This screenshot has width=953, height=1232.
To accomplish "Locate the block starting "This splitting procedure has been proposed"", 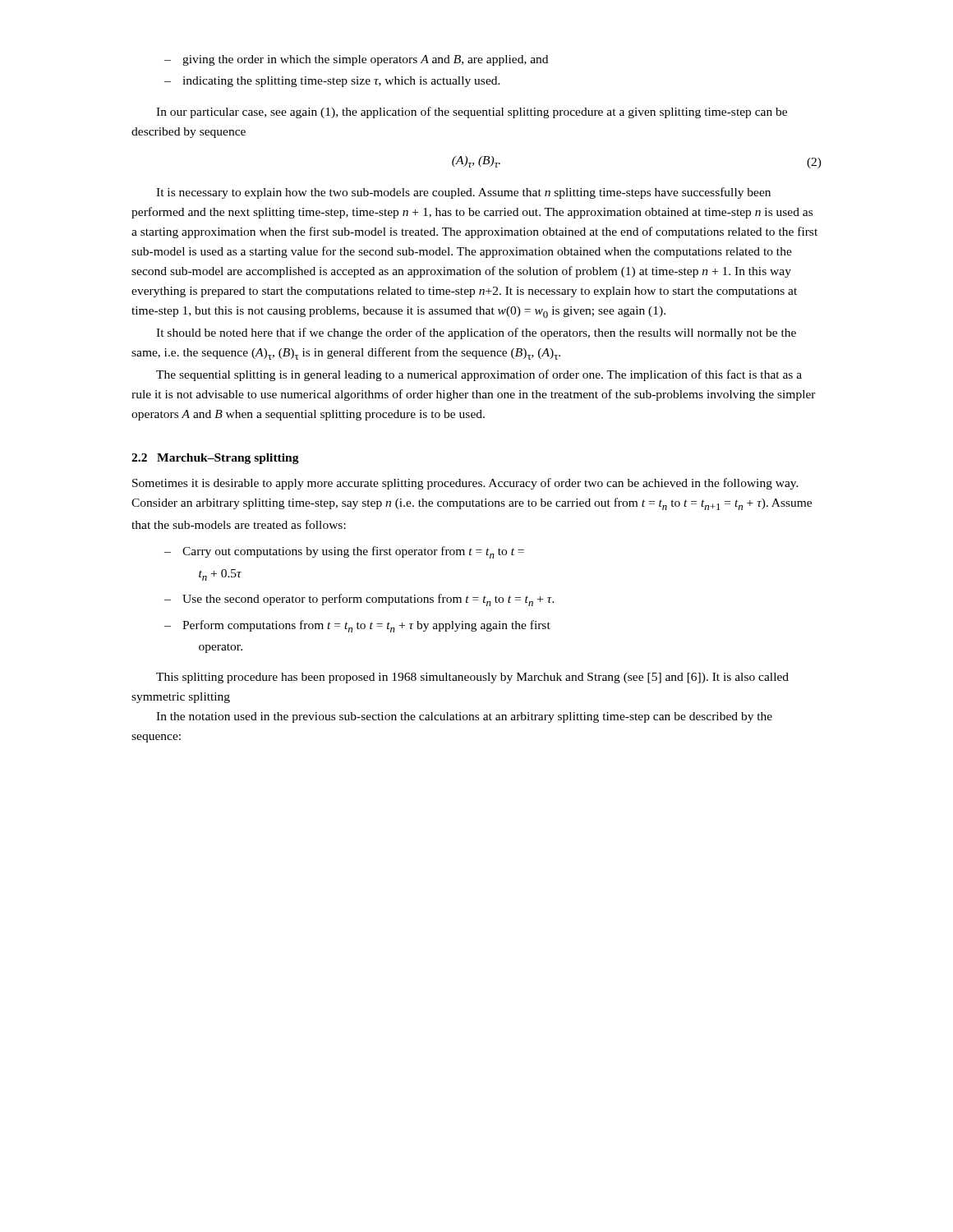I will coord(476,687).
